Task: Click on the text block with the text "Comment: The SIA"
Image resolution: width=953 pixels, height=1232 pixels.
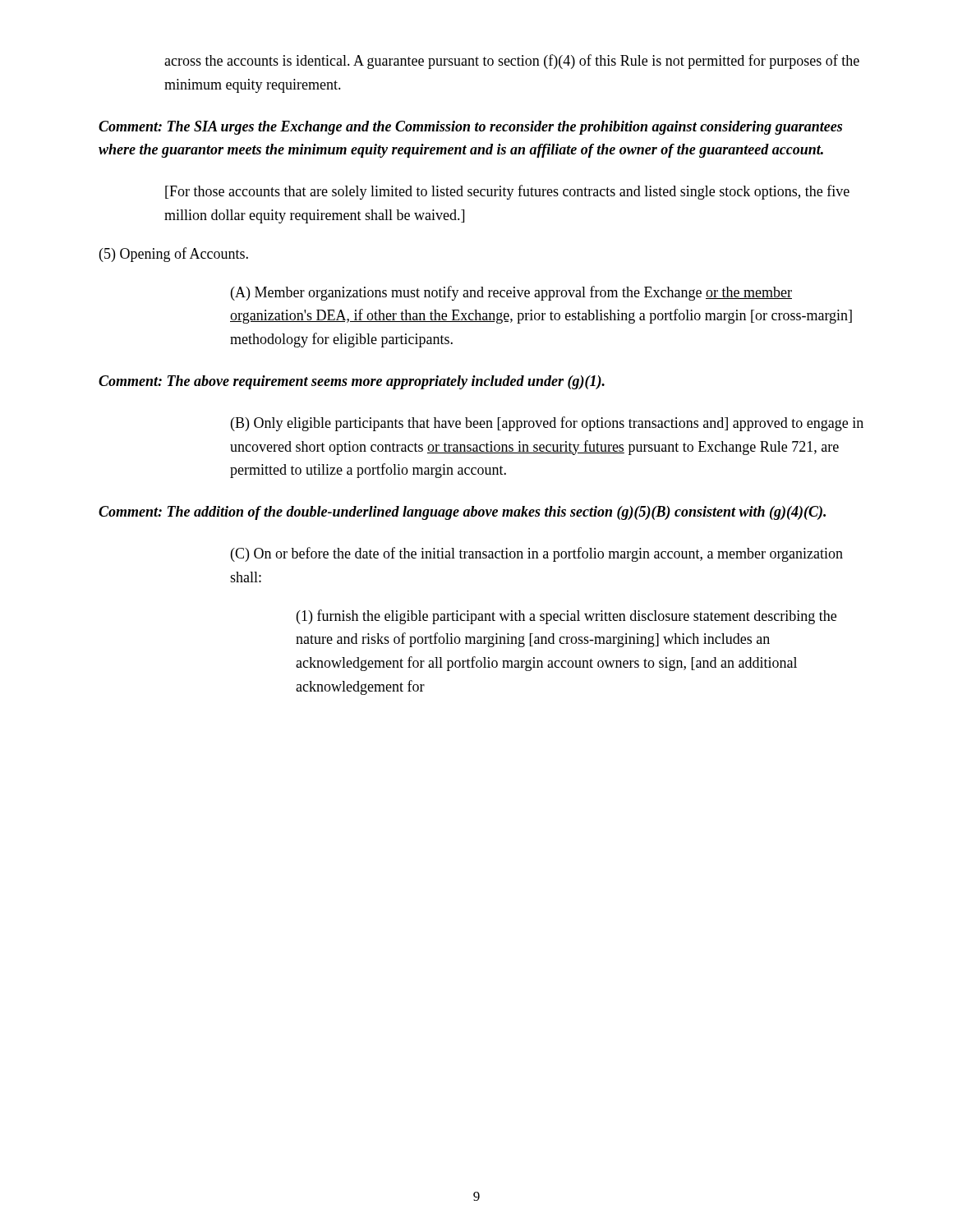Action: click(471, 138)
